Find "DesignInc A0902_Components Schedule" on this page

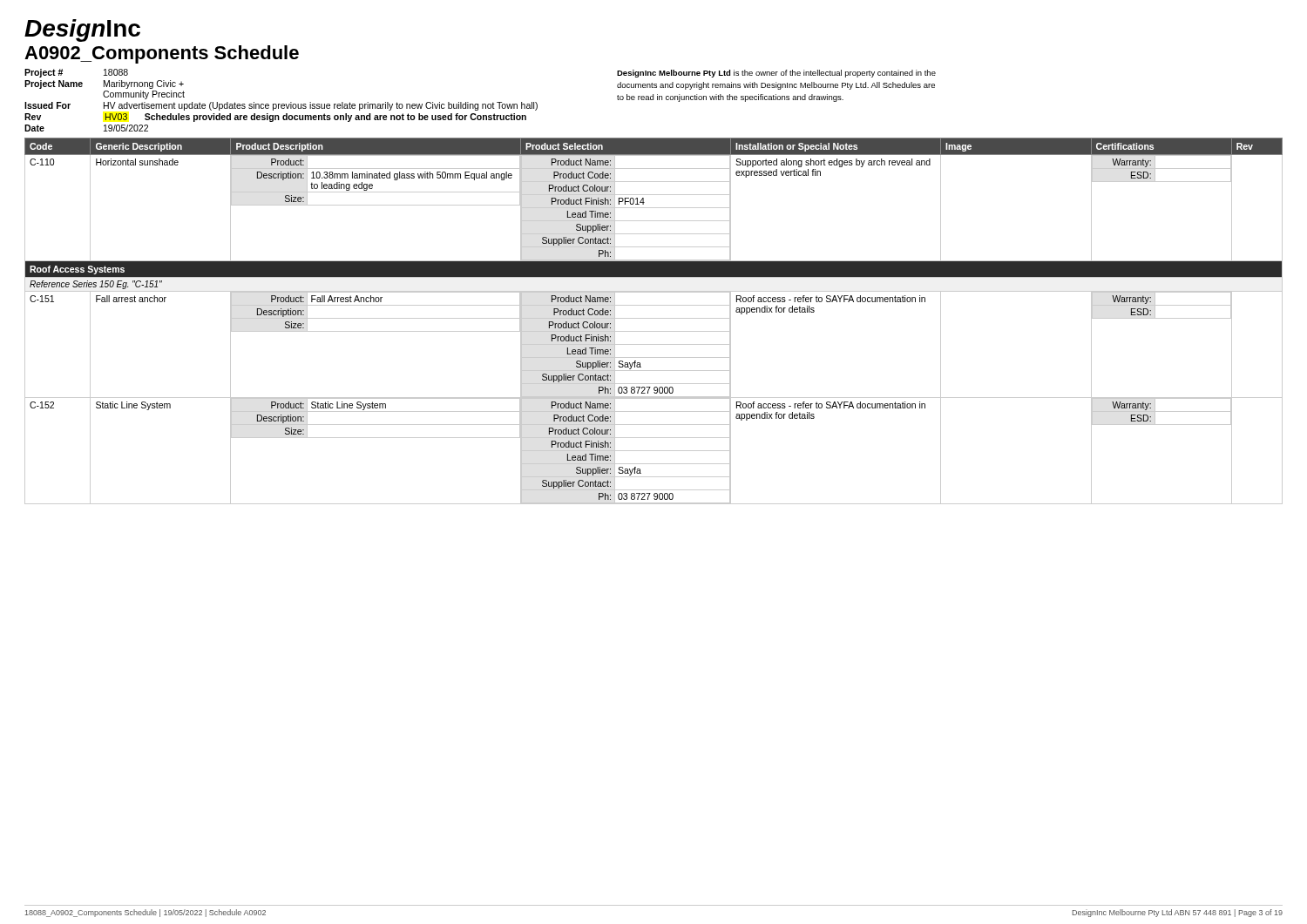[x=82, y=30]
